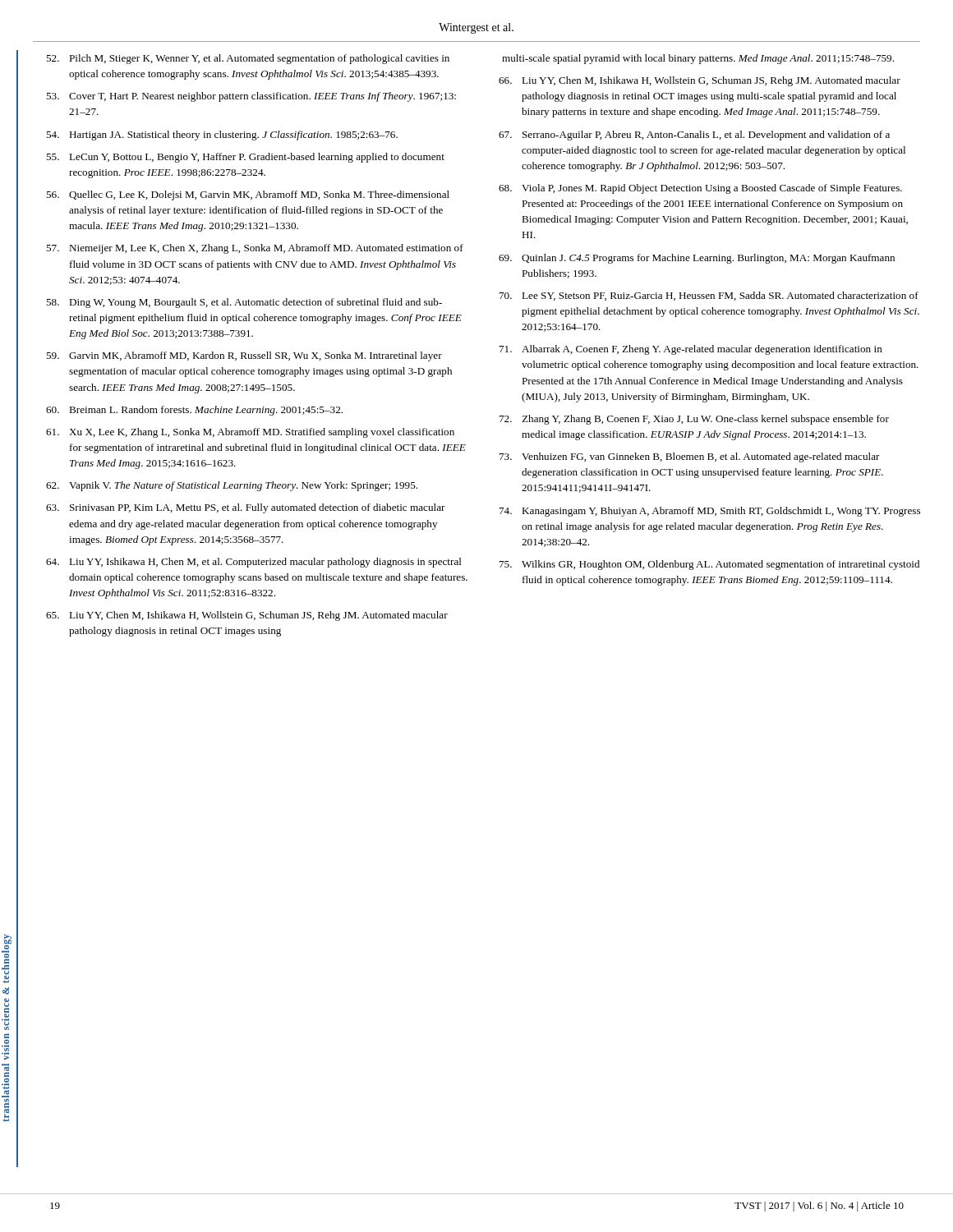This screenshot has width=953, height=1232.
Task: Find the list item containing "53. Cover T,"
Action: coord(258,104)
